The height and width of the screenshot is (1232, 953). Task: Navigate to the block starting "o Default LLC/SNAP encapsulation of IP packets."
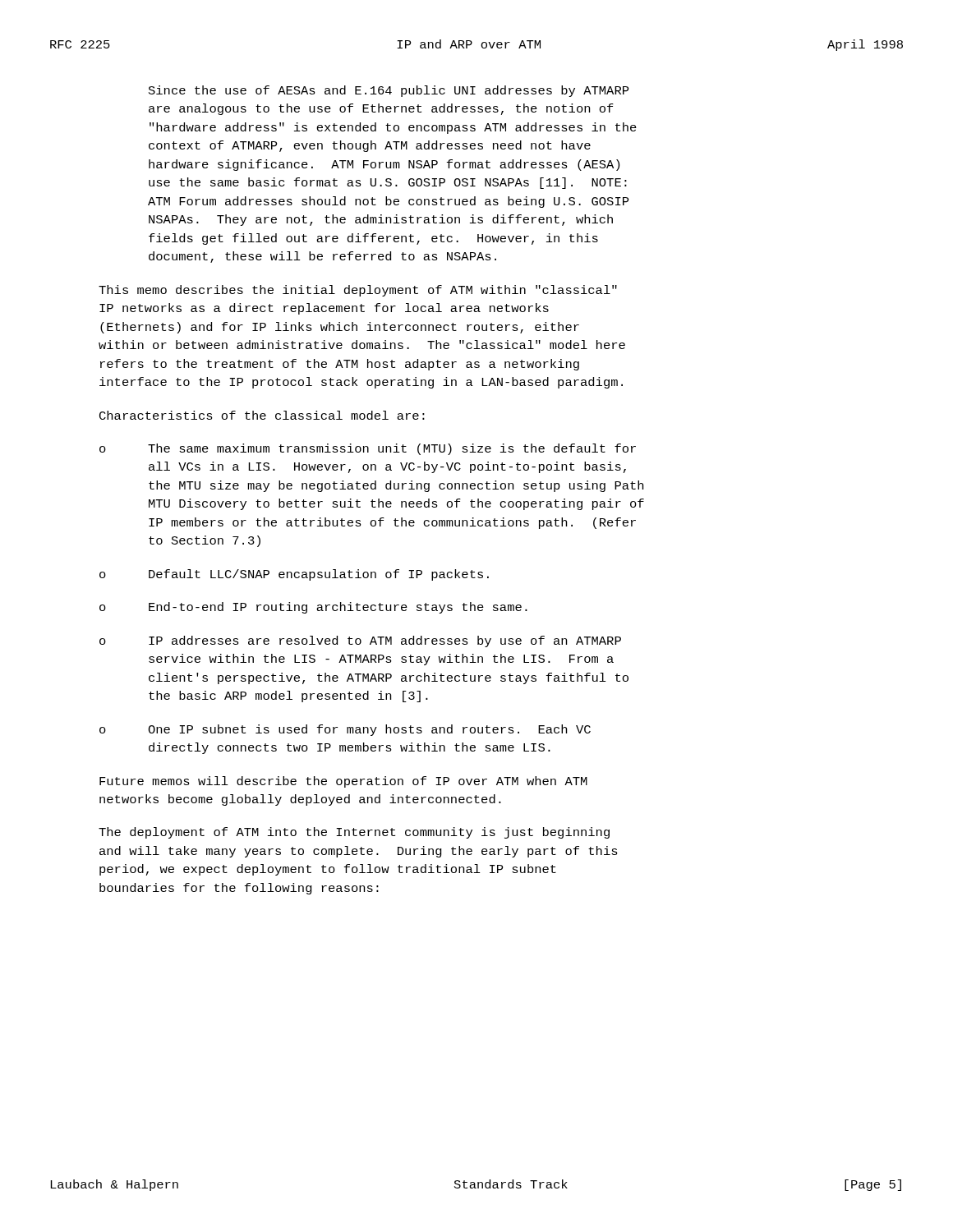click(476, 575)
